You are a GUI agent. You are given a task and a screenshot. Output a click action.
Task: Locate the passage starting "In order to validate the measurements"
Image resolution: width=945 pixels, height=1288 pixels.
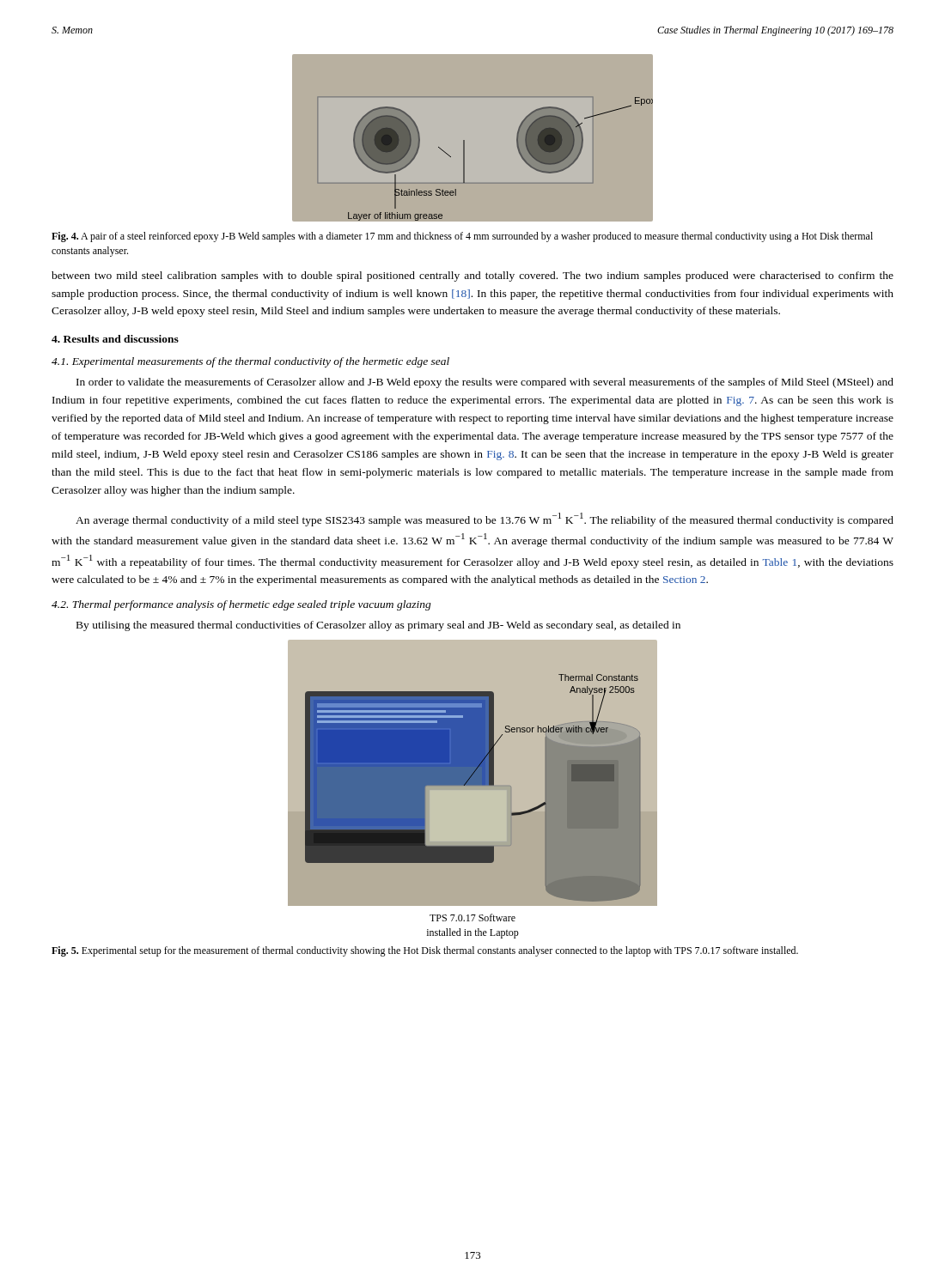click(x=472, y=436)
